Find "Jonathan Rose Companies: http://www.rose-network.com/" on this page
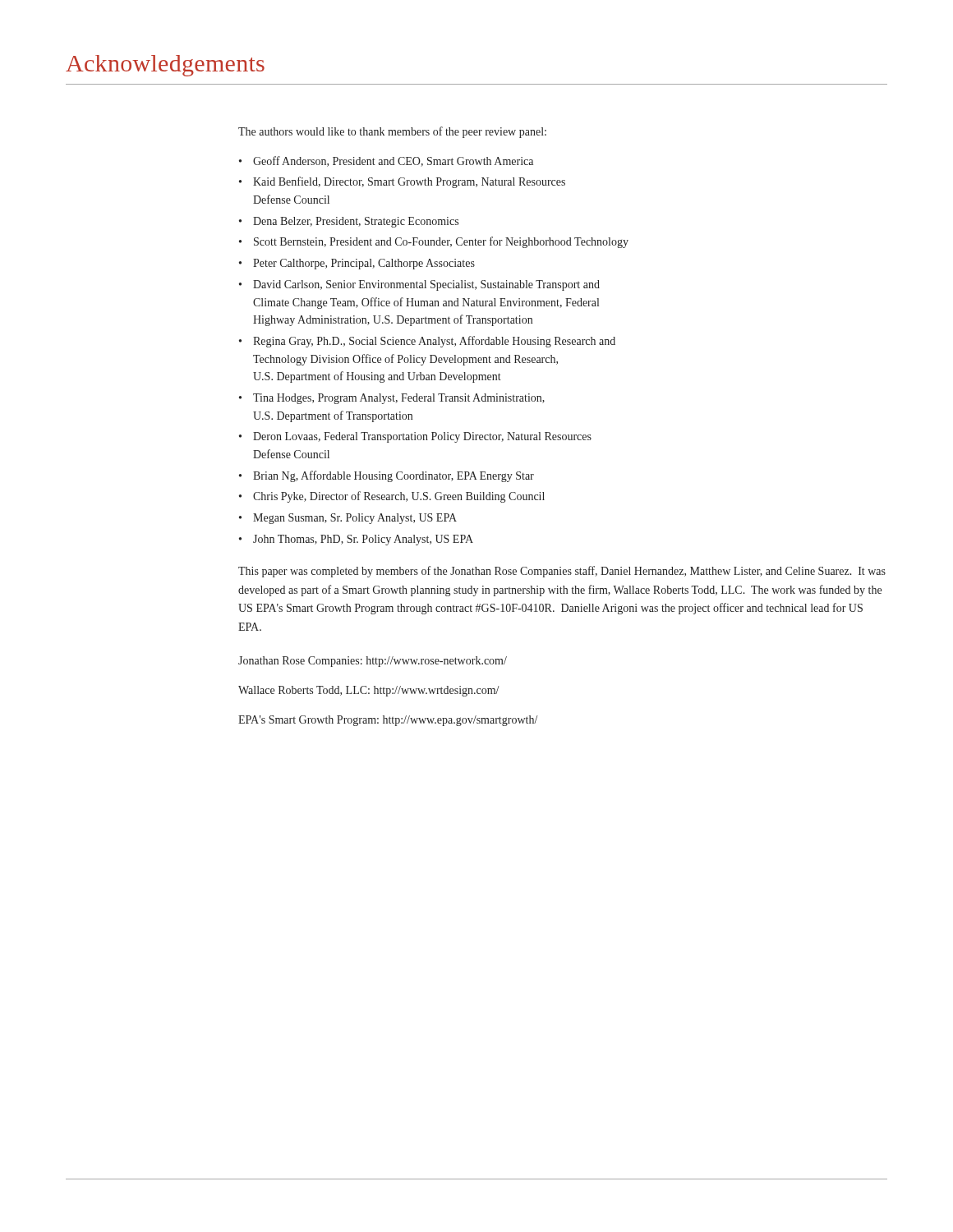This screenshot has height=1232, width=953. [x=373, y=662]
